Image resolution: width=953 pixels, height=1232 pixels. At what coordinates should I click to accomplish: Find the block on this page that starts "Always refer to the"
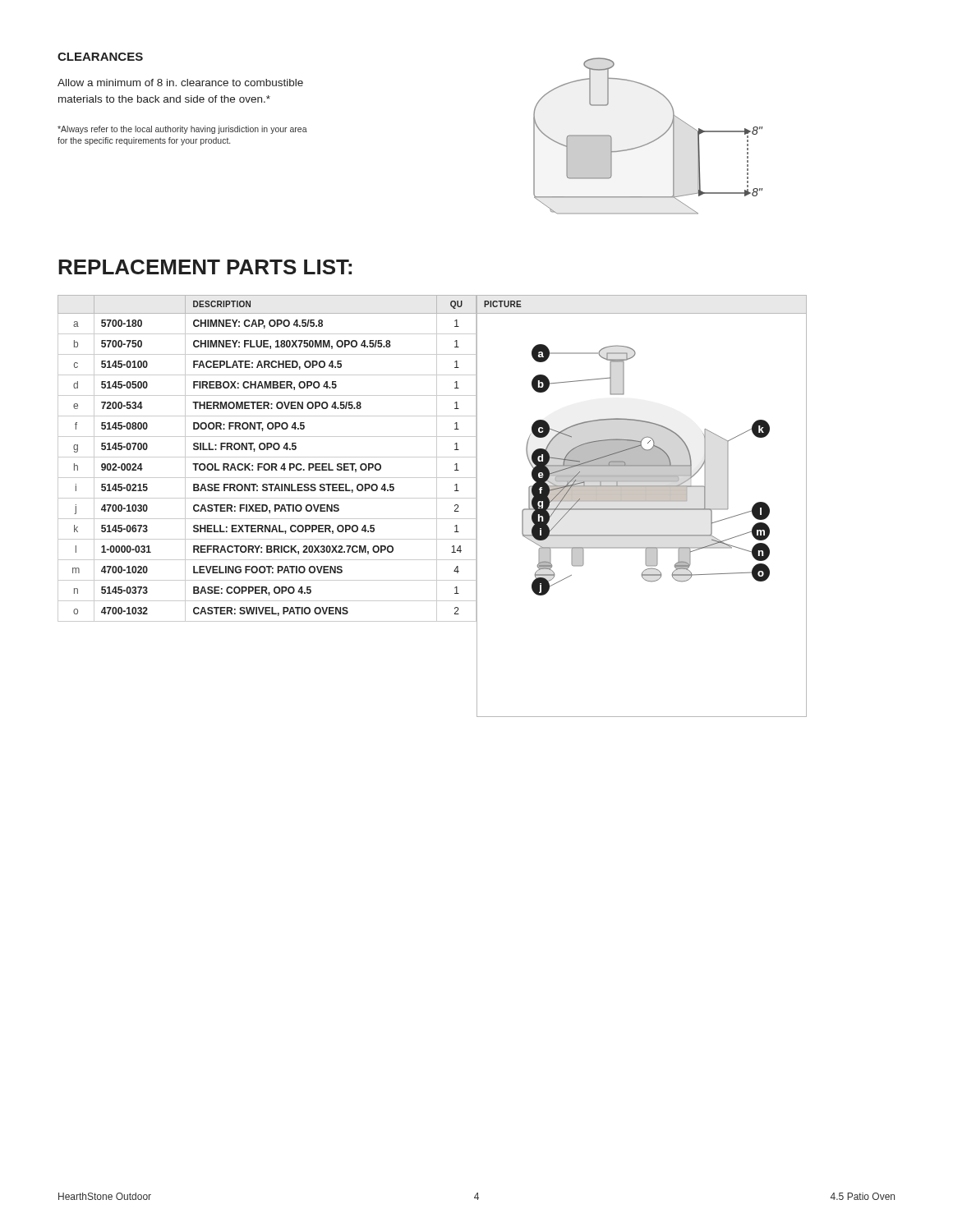(x=182, y=135)
